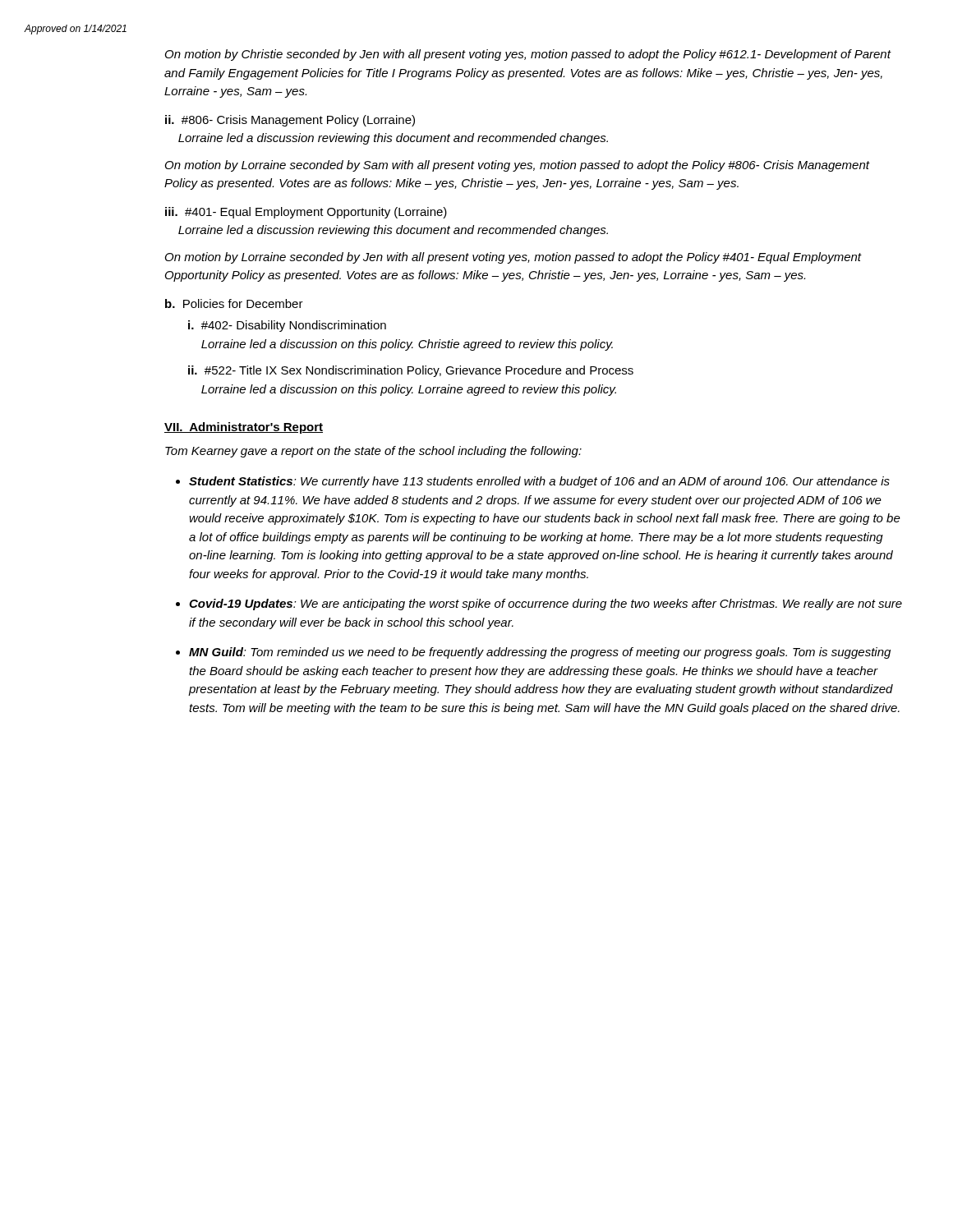Viewport: 953px width, 1232px height.
Task: Select the list item that reads "ii. #806- Crisis Management Policy"
Action: coord(534,152)
